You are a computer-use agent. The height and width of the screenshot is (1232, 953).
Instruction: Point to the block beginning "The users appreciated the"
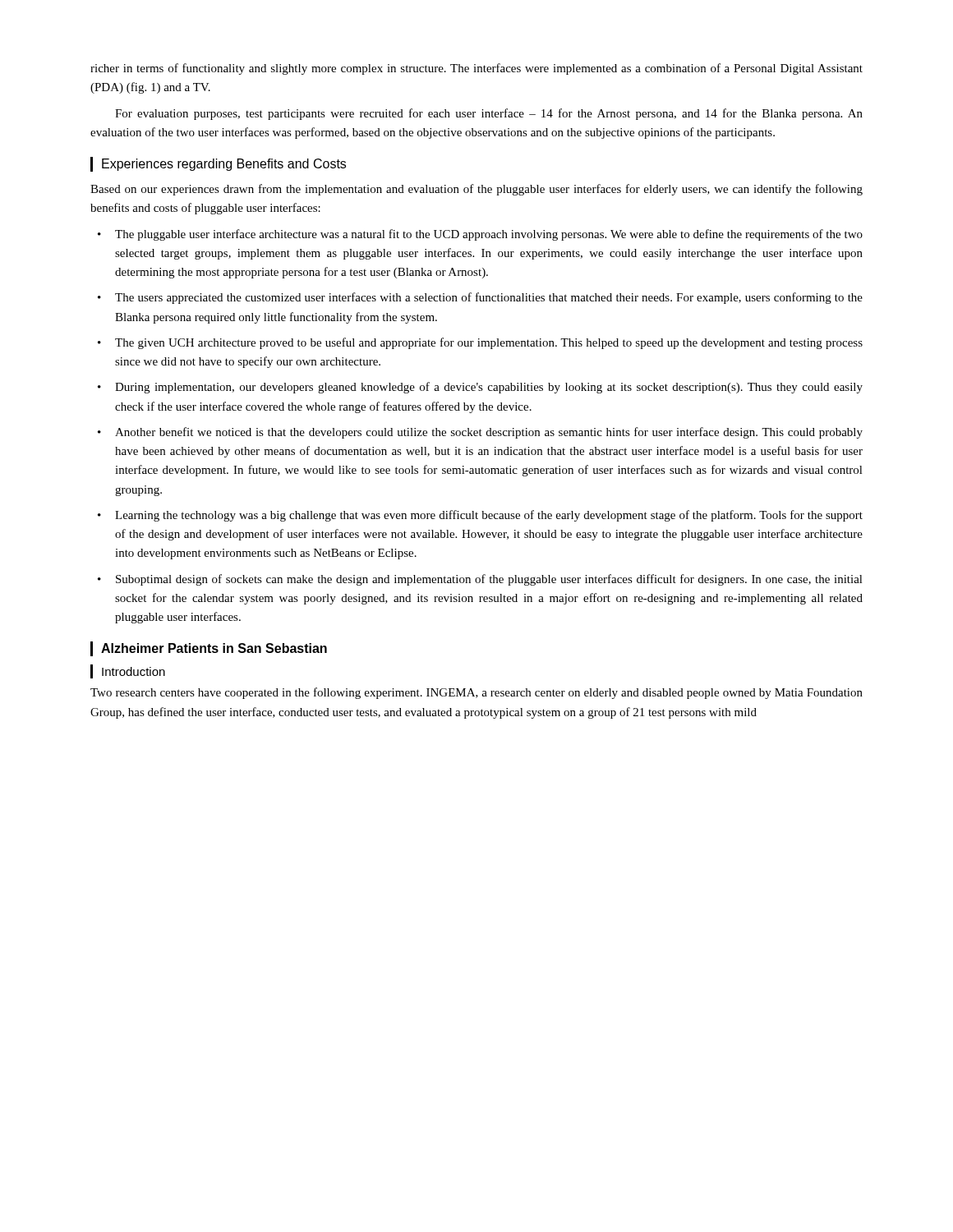coord(489,307)
